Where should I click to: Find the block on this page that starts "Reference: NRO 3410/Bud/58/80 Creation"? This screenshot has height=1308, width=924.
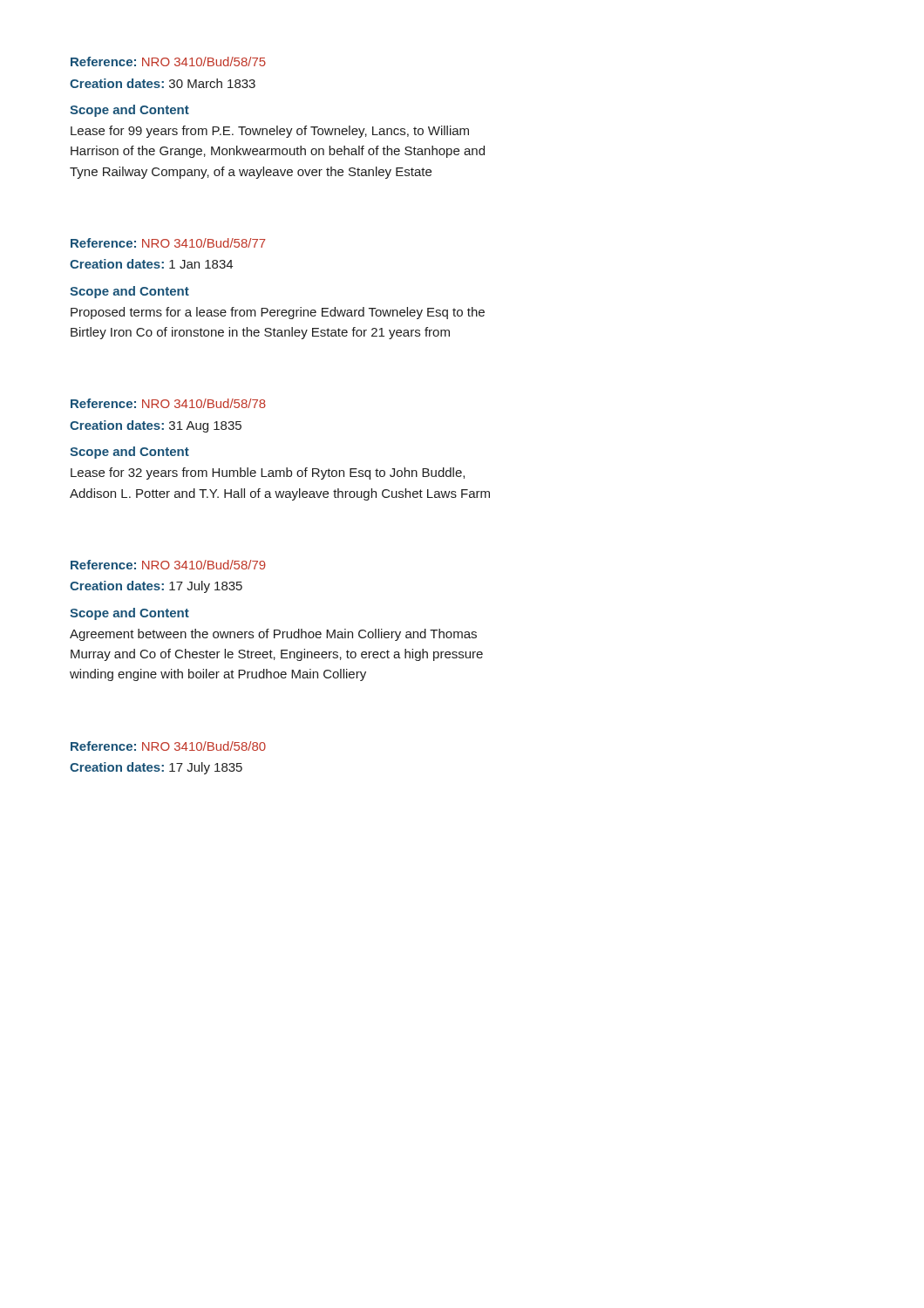coord(168,746)
